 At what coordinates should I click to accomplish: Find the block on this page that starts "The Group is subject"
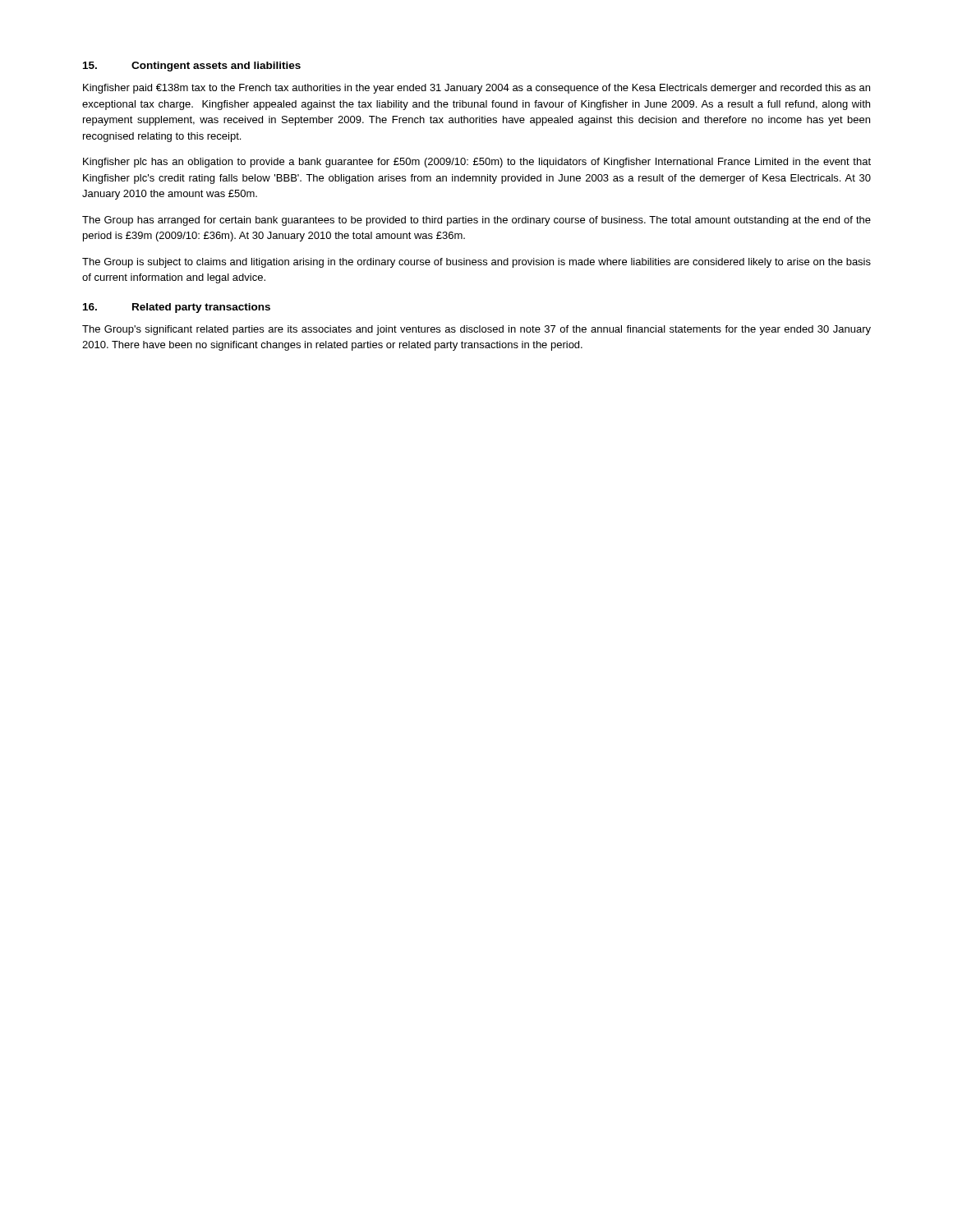[x=476, y=269]
